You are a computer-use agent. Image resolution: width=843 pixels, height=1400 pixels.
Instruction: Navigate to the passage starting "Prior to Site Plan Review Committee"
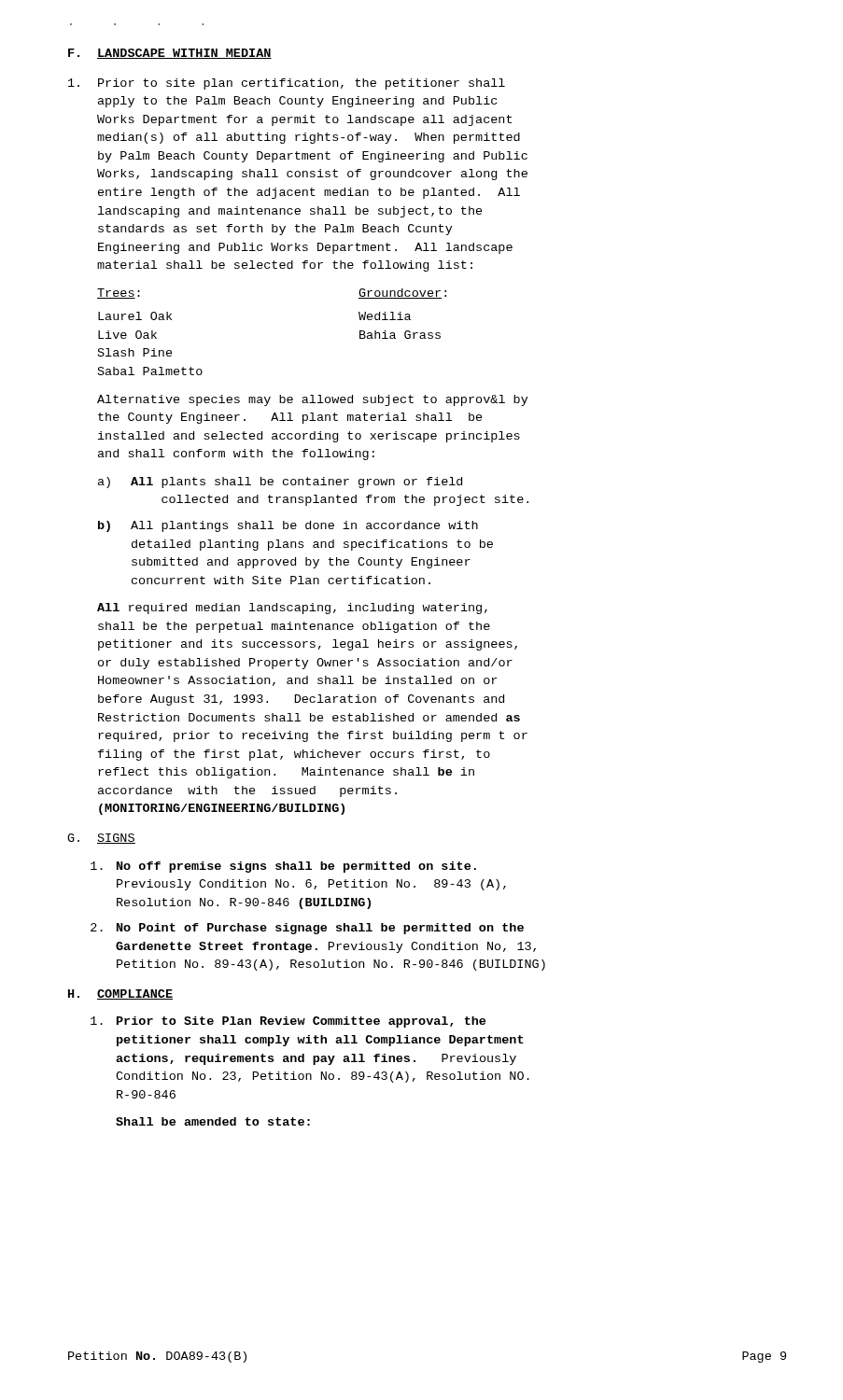coord(299,1059)
